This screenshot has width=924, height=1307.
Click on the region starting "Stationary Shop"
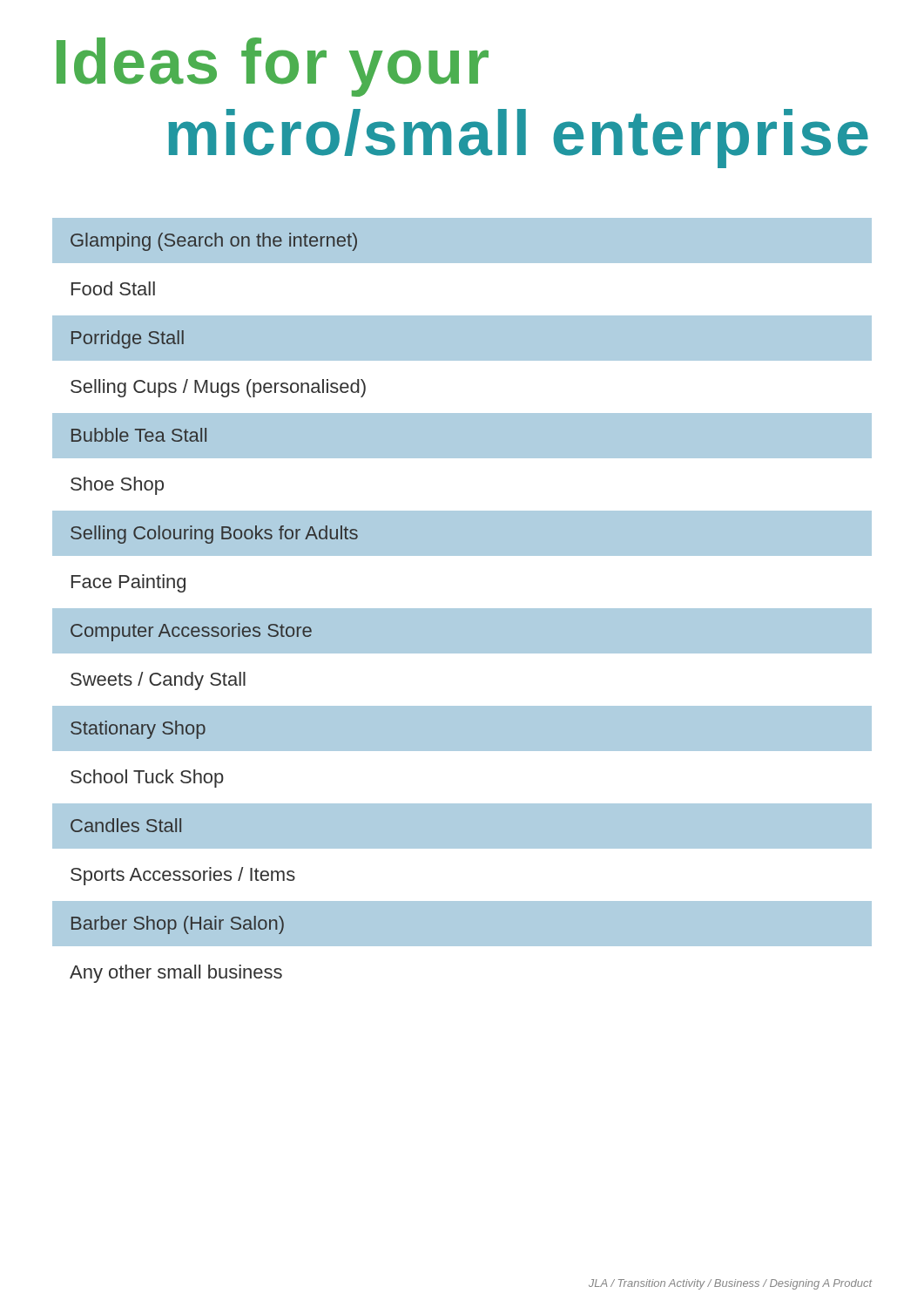[138, 728]
